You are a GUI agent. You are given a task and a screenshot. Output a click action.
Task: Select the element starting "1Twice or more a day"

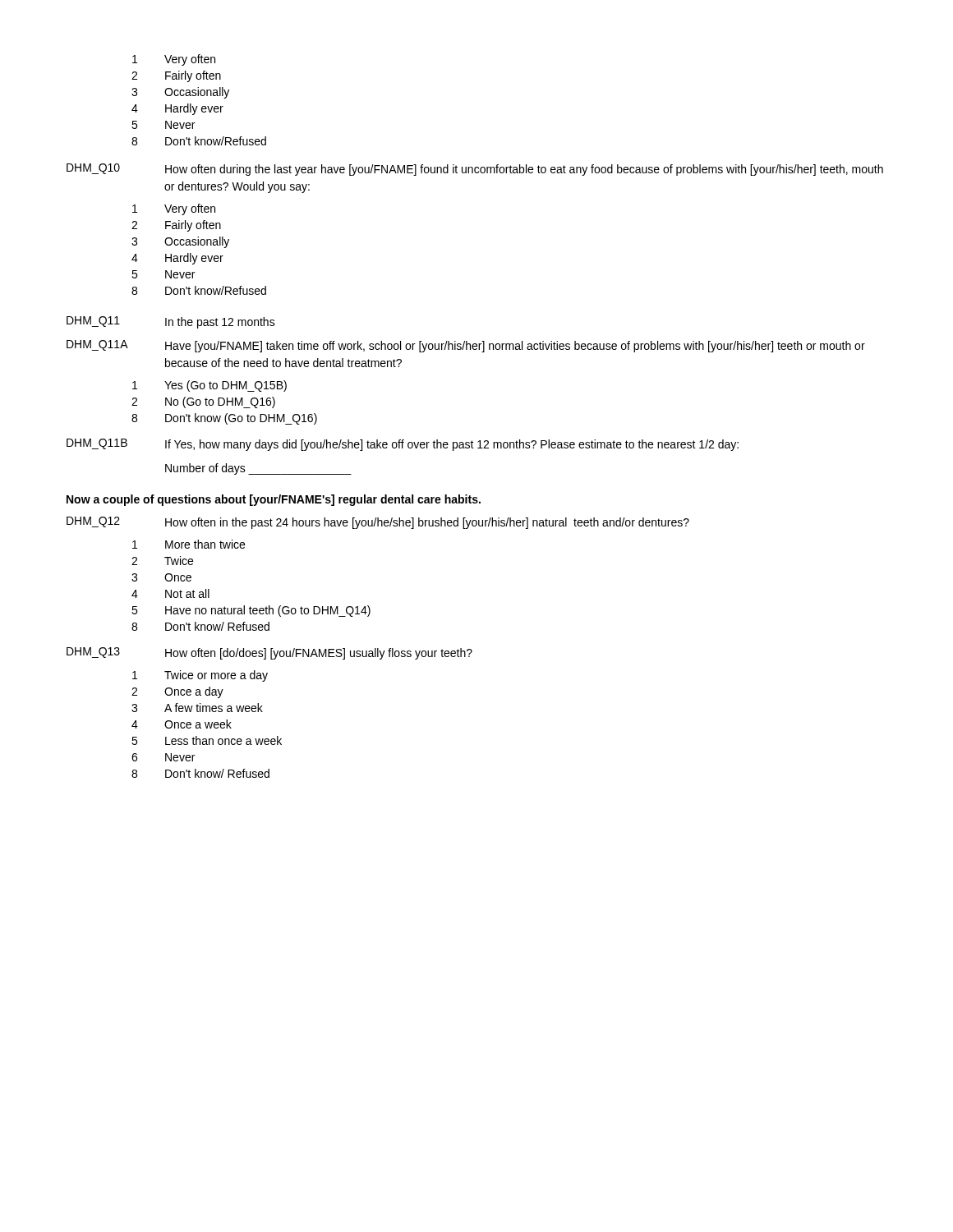(200, 676)
